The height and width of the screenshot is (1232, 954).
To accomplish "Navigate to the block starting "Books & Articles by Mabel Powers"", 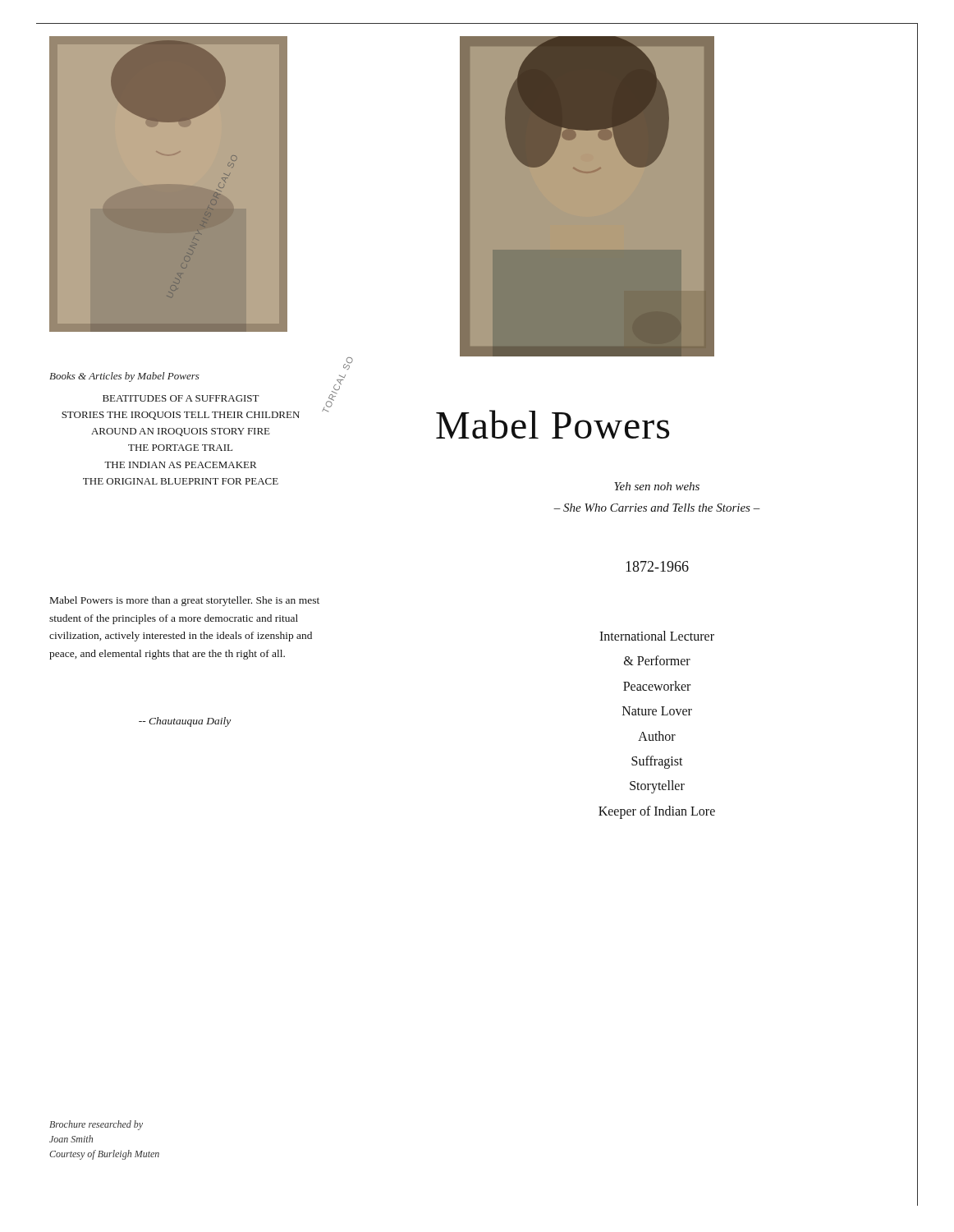I will click(x=124, y=376).
